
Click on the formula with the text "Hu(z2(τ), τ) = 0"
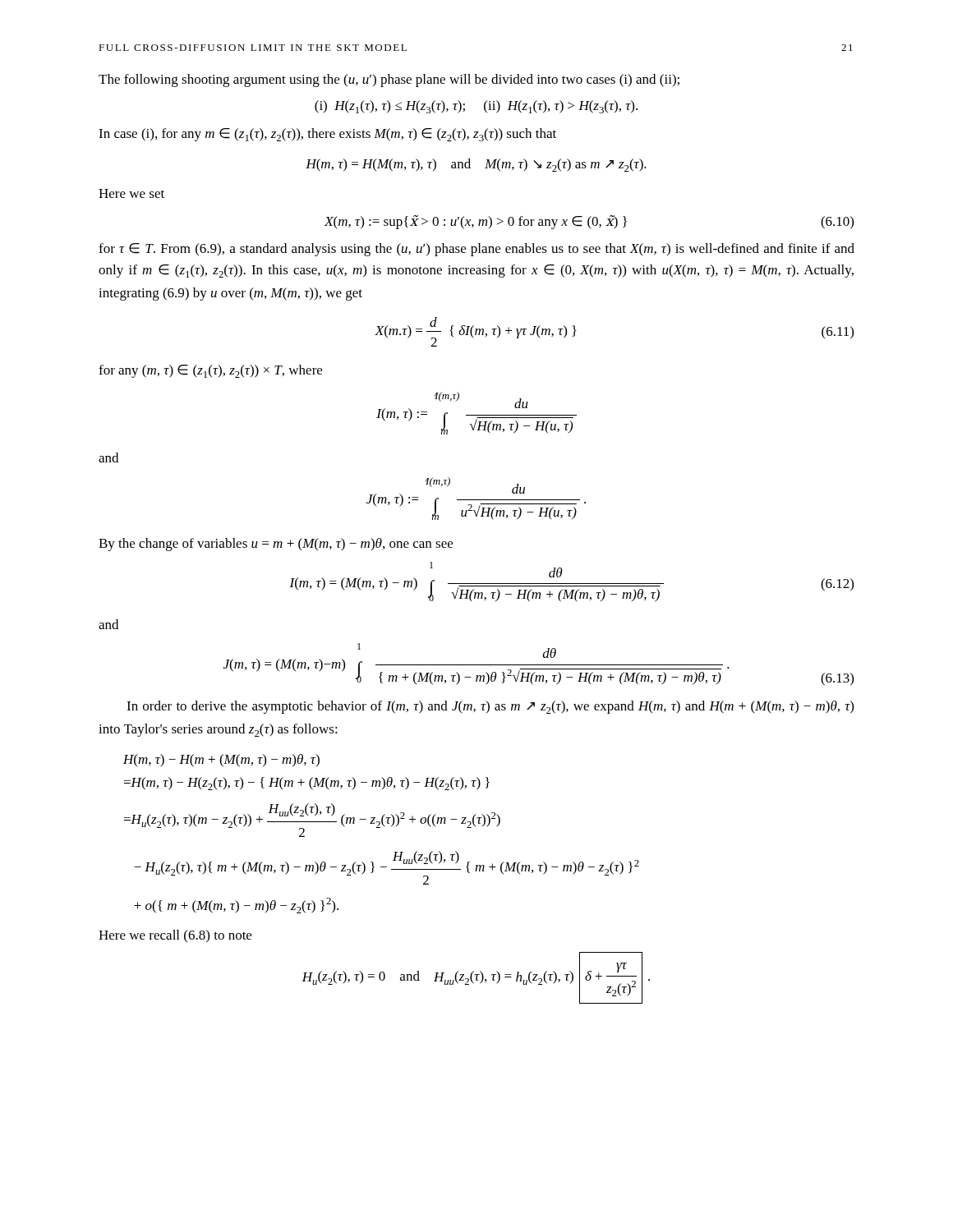coord(476,978)
